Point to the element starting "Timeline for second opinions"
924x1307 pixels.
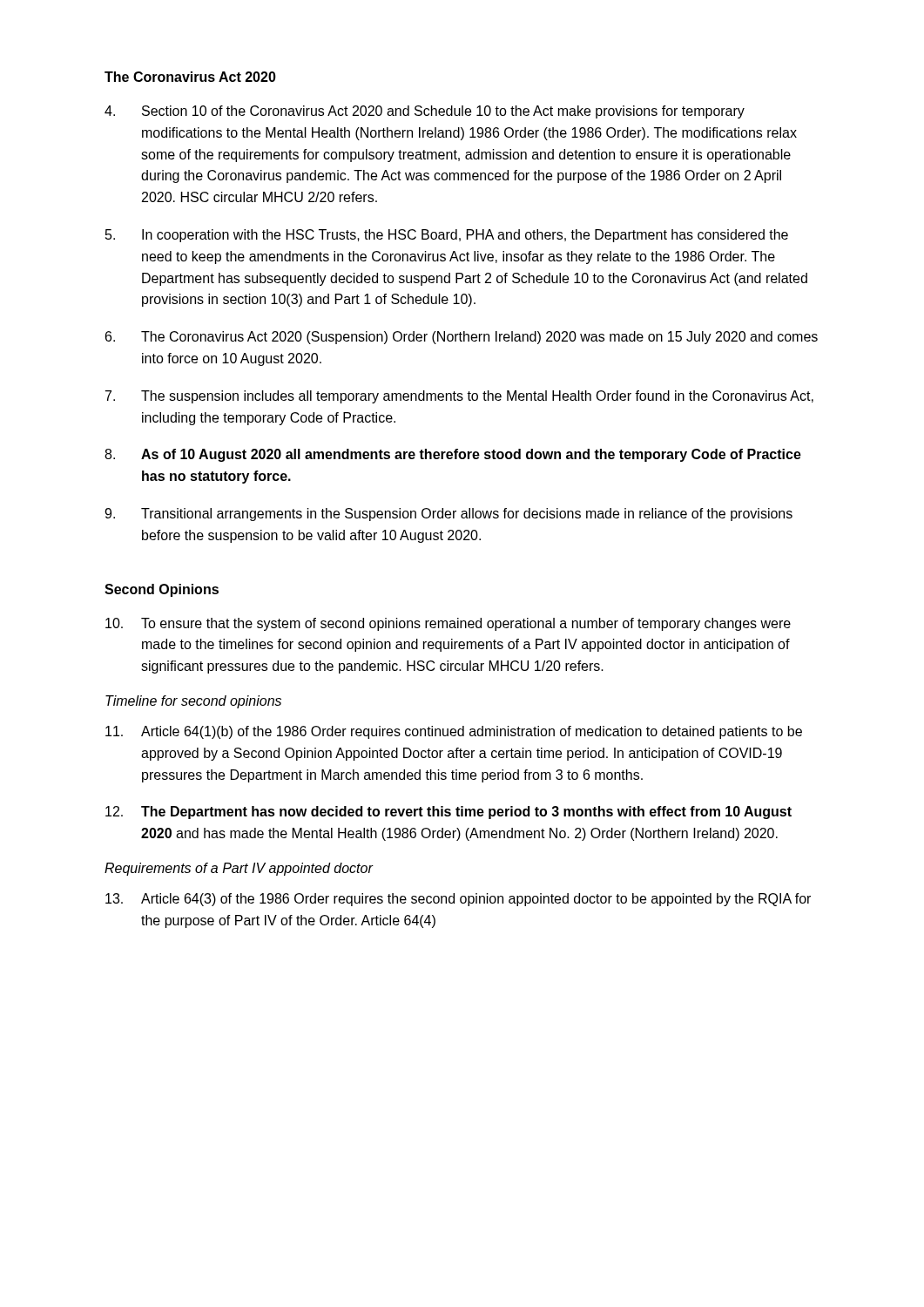pos(193,701)
